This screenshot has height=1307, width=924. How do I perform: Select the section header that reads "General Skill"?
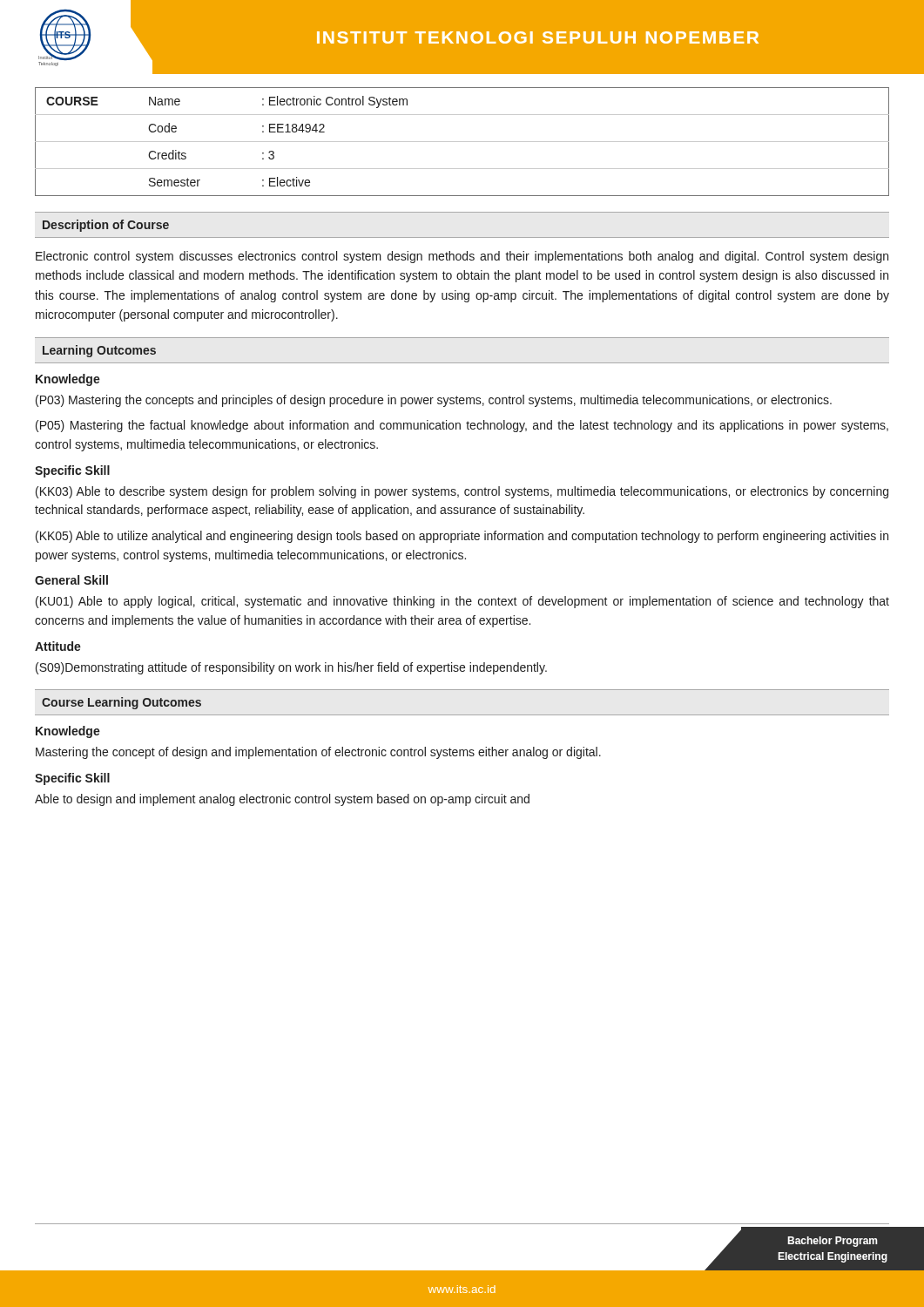[72, 581]
